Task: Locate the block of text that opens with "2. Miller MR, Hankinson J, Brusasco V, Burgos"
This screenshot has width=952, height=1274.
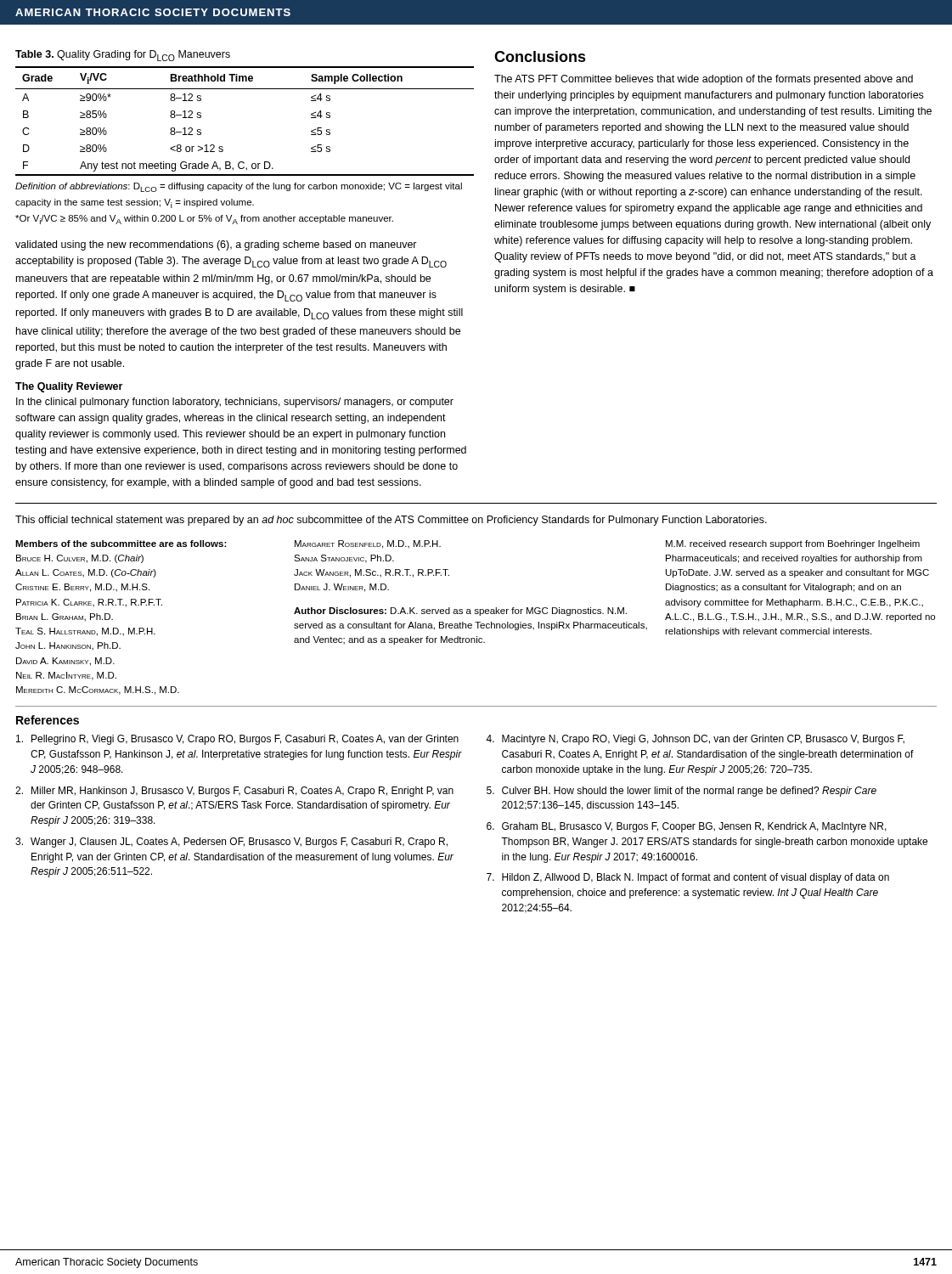Action: pyautogui.click(x=241, y=806)
